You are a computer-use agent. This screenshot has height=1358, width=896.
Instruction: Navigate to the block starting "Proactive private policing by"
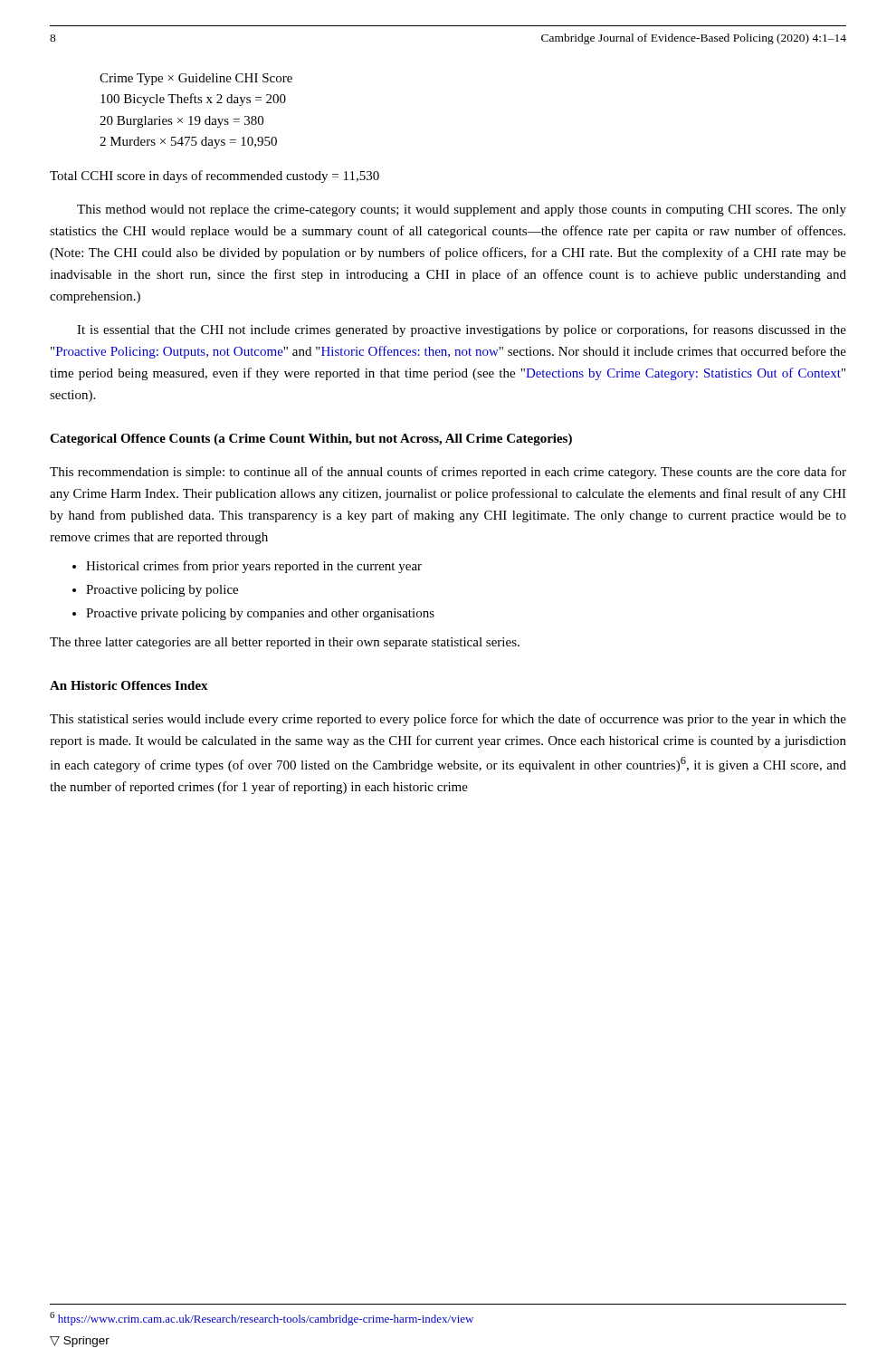coord(260,613)
